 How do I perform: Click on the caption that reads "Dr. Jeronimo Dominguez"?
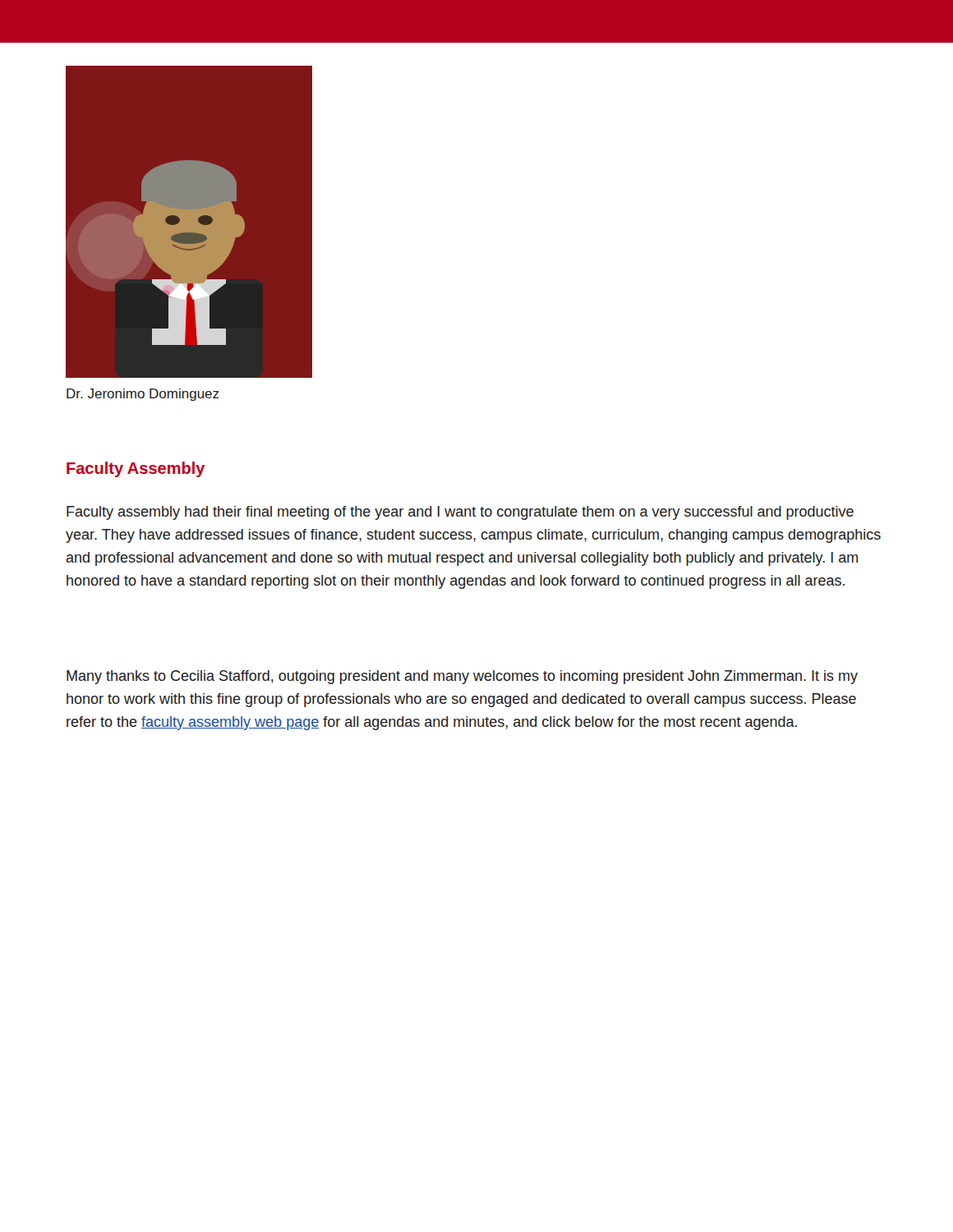143,394
